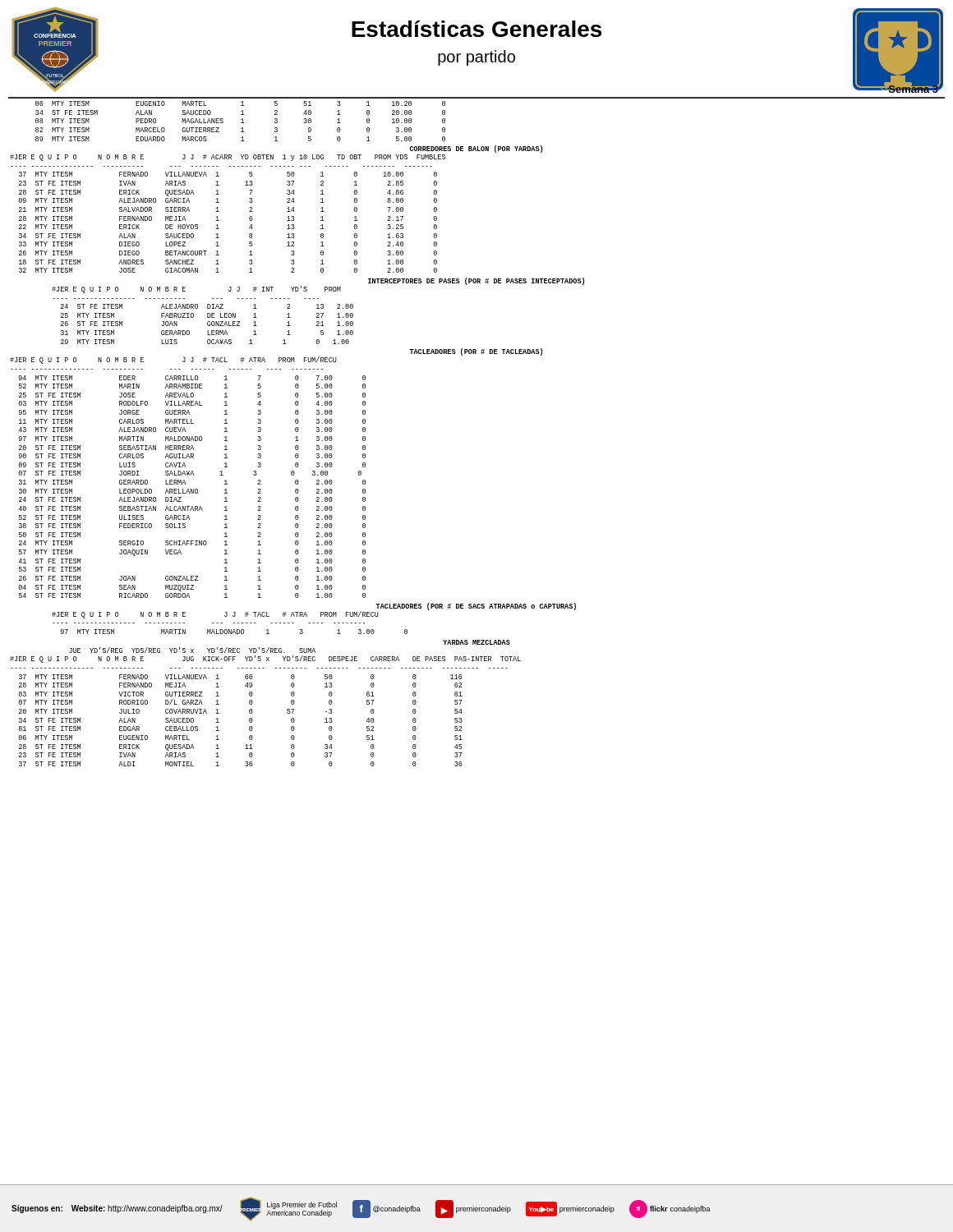The width and height of the screenshot is (953, 1232).
Task: Find the text that says "Semana 3"
Action: click(913, 89)
